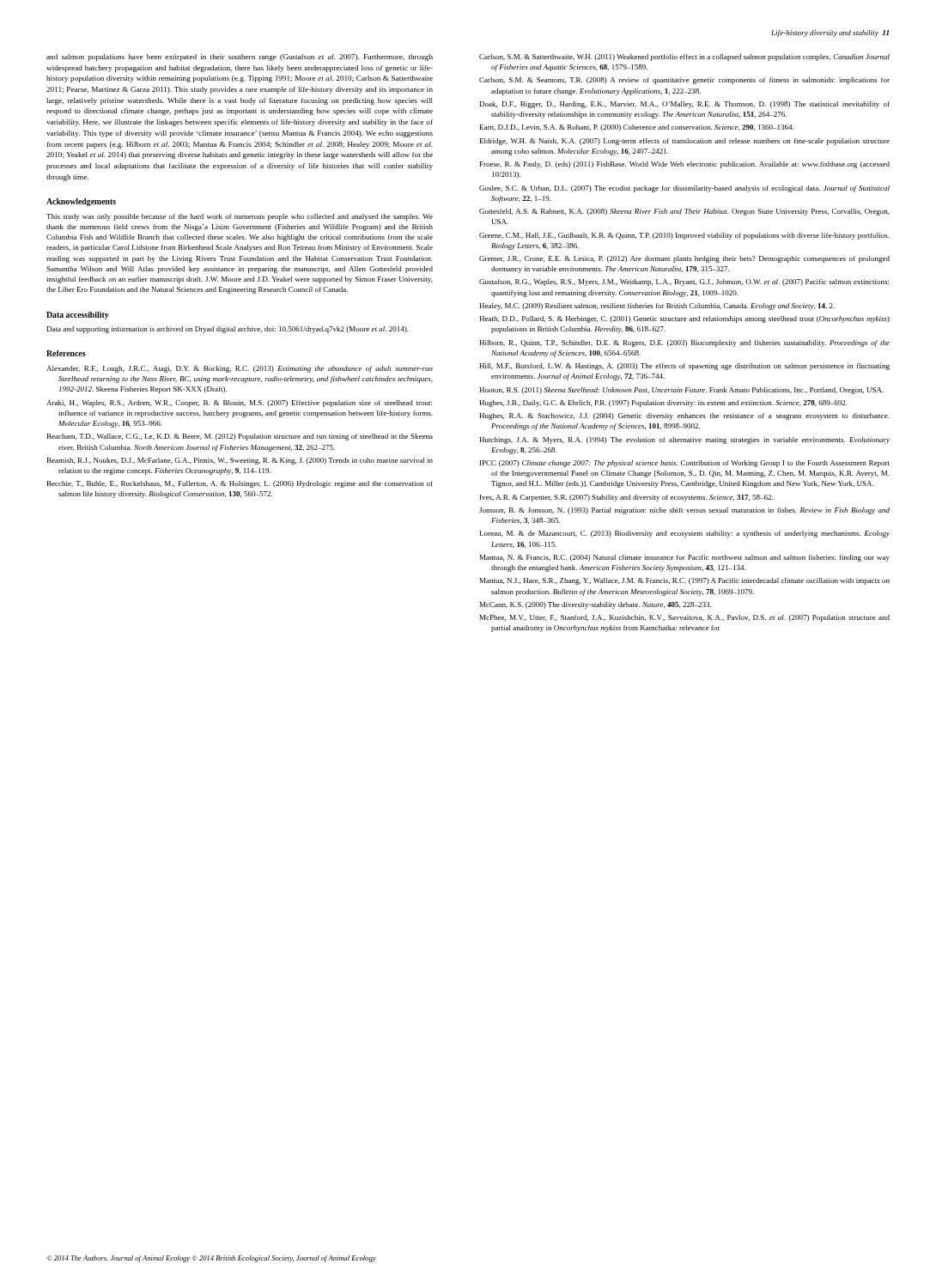Click on the text block starting "Beamish, R.J., Noukes, D.J.,"
The height and width of the screenshot is (1288, 936).
tap(240, 465)
